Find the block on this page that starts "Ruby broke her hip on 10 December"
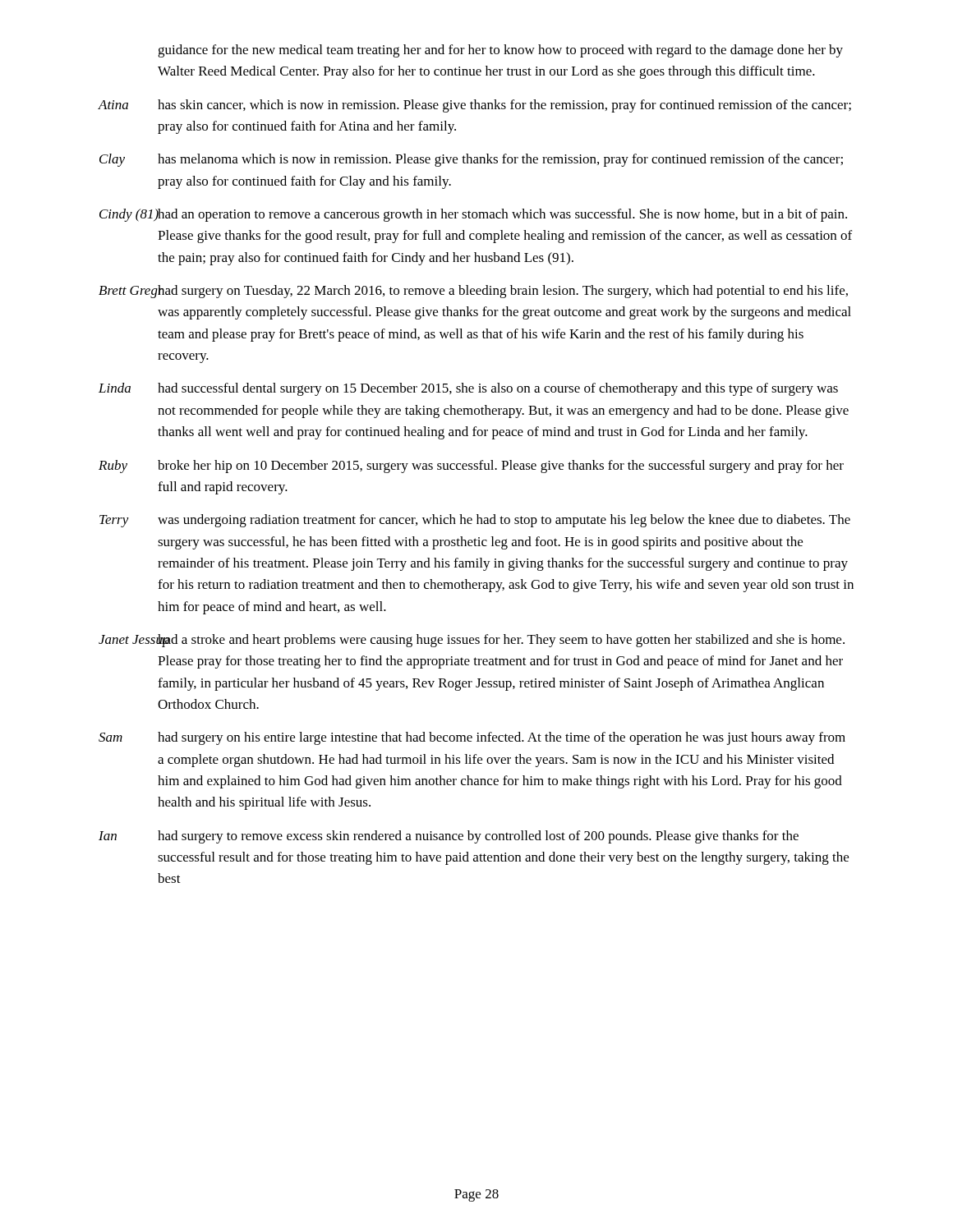Viewport: 953px width, 1232px height. click(x=471, y=474)
